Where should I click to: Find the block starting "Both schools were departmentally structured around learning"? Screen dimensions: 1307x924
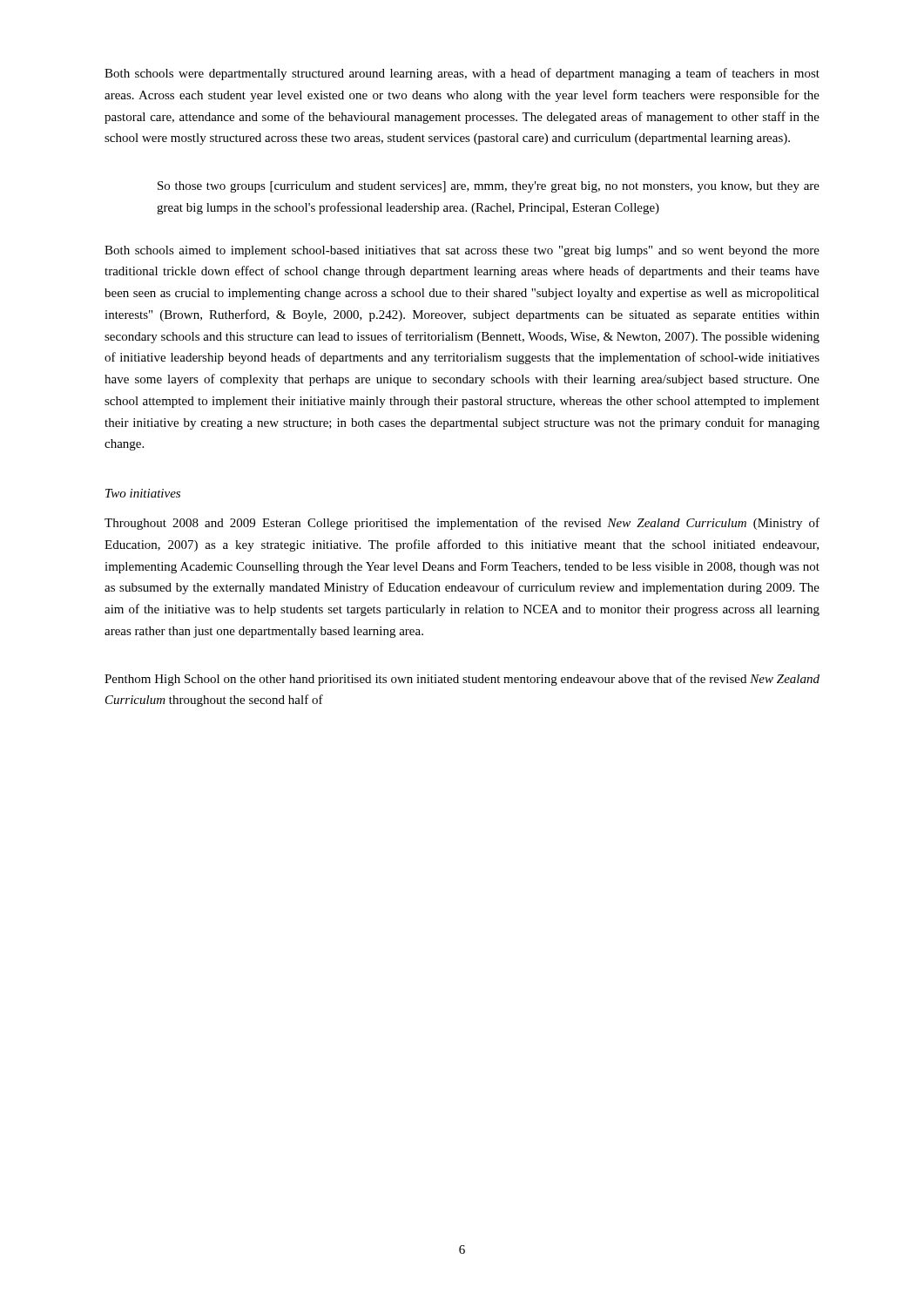tap(462, 106)
